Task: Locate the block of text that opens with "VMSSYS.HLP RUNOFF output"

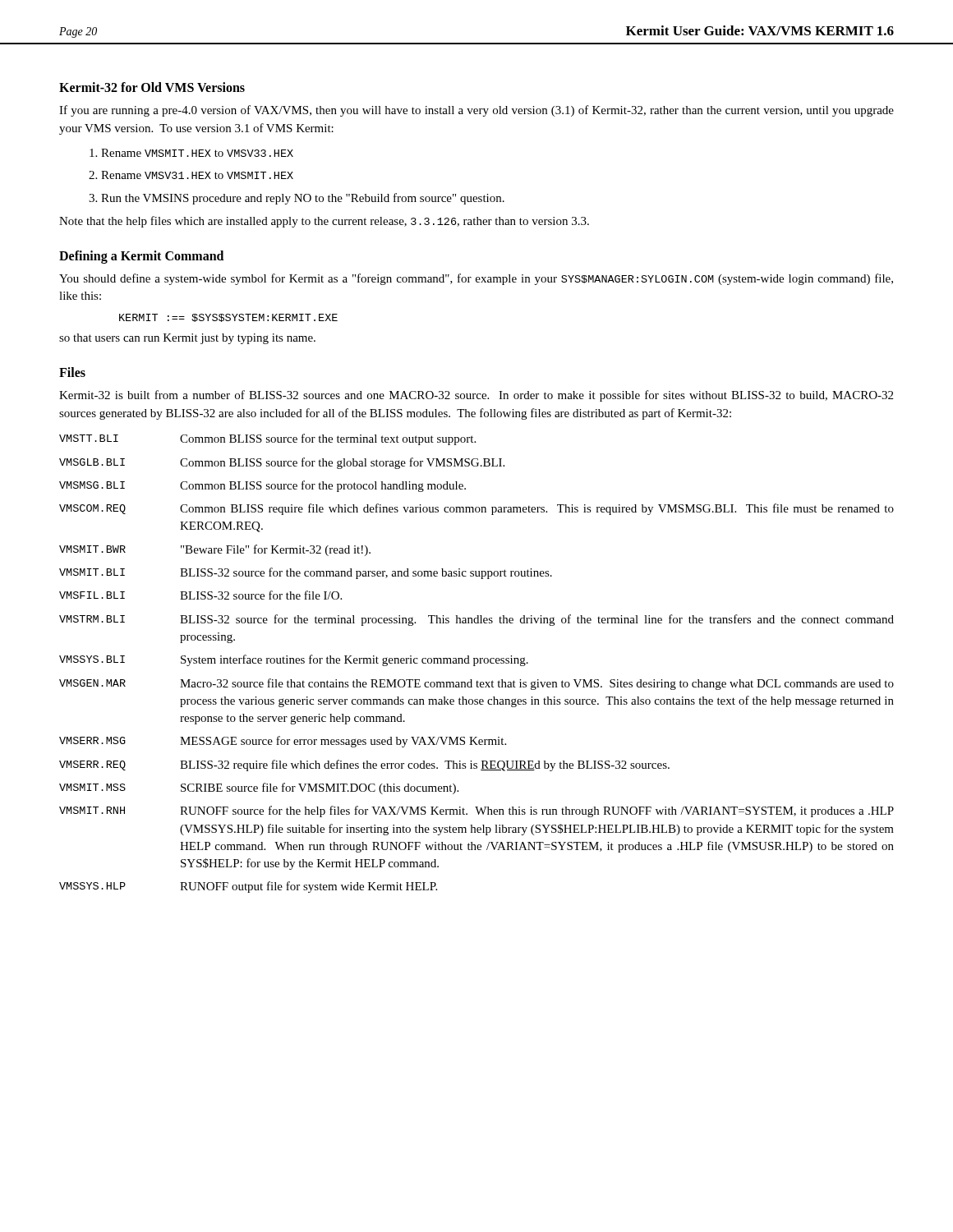Action: 248,887
